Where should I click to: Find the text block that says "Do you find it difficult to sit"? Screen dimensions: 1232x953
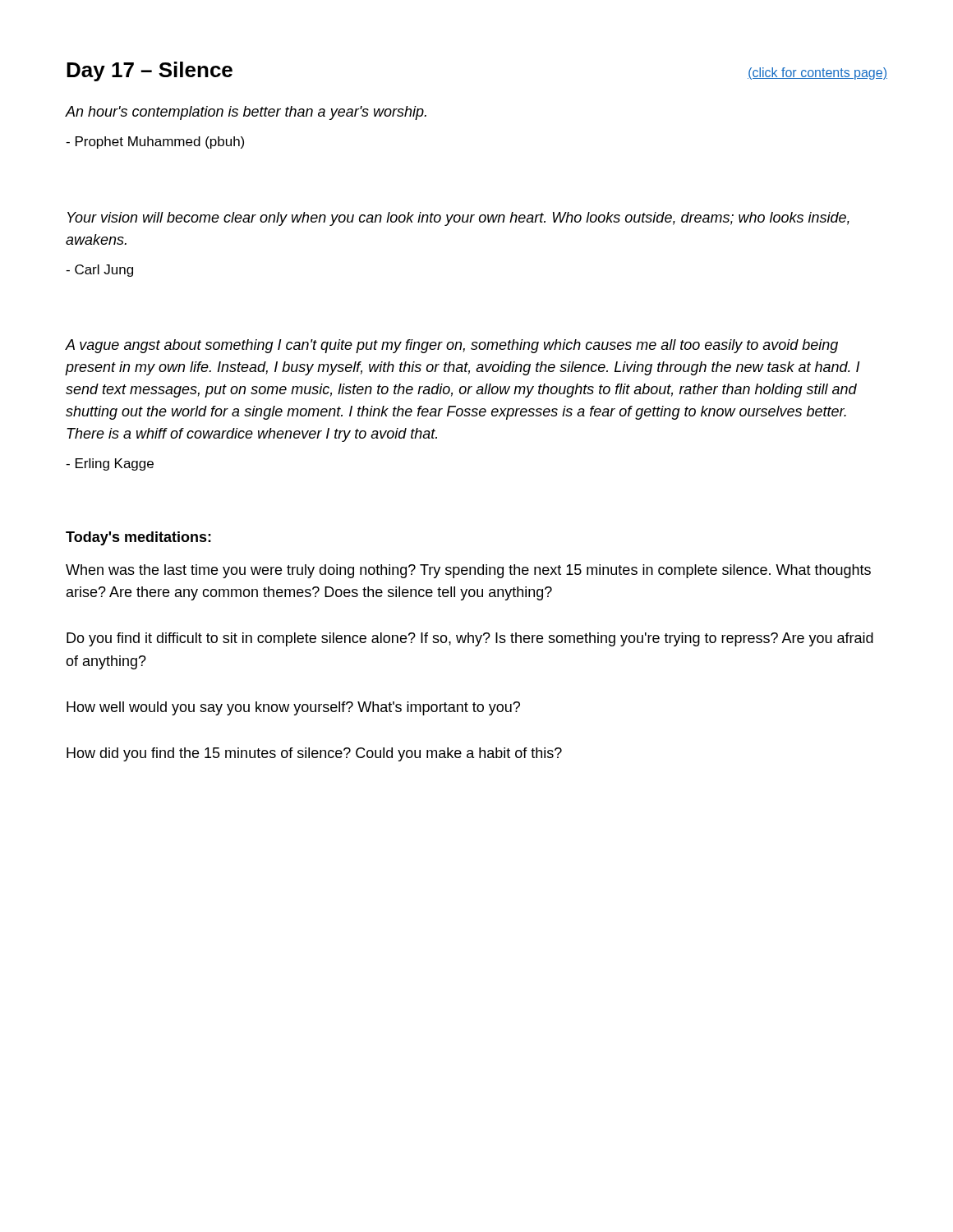click(476, 651)
